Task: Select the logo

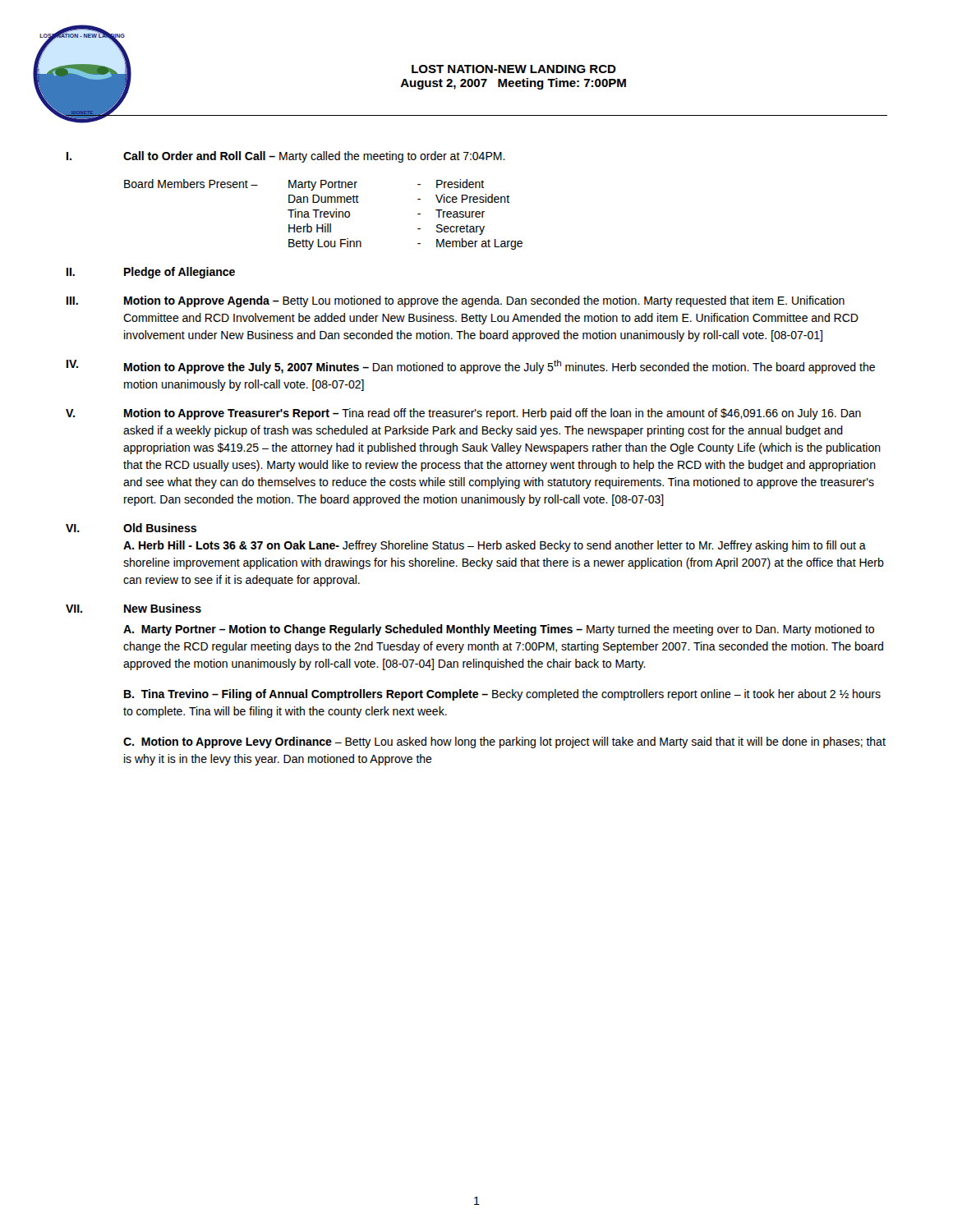Action: pyautogui.click(x=86, y=75)
